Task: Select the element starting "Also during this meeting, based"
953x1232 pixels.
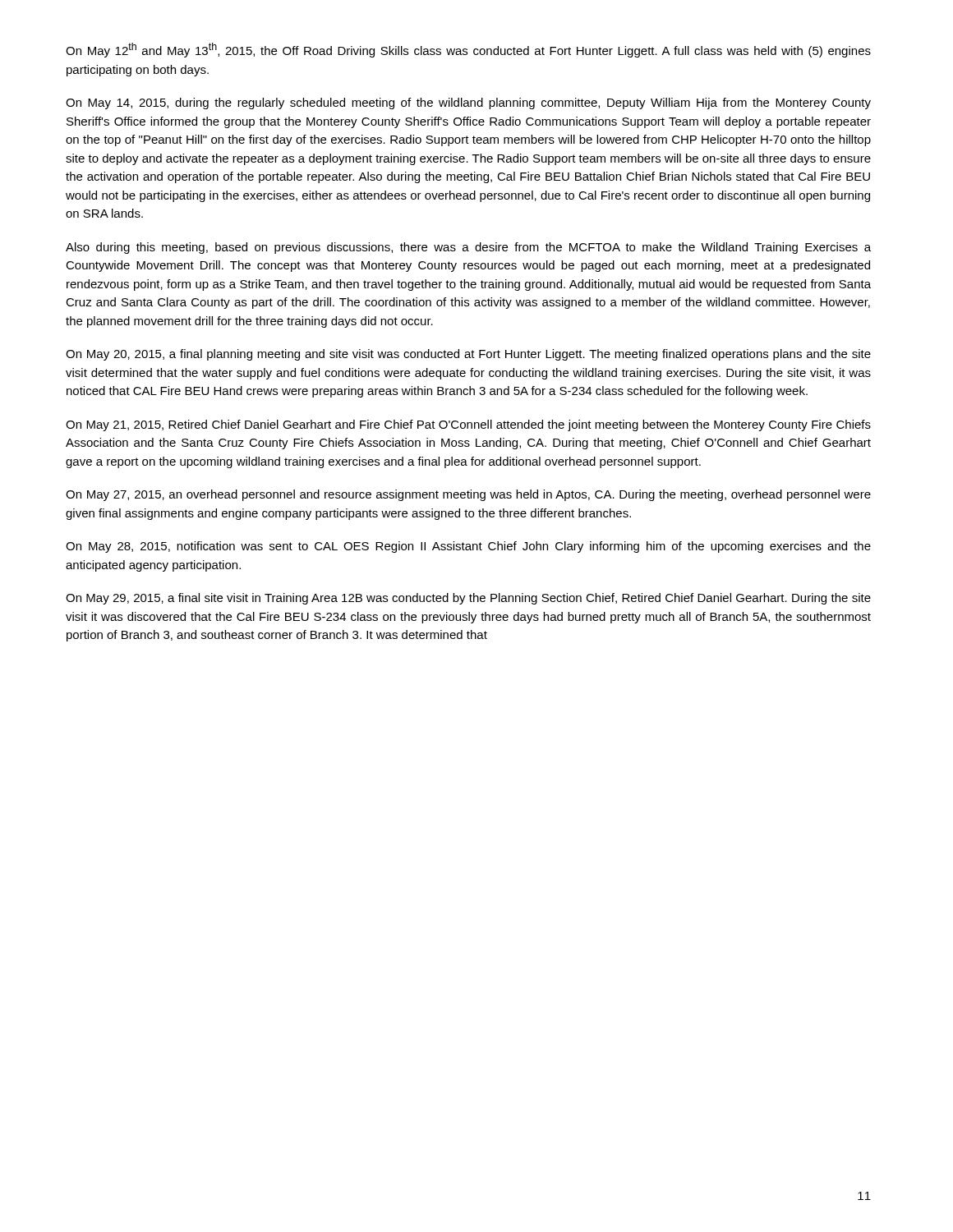Action: [468, 283]
